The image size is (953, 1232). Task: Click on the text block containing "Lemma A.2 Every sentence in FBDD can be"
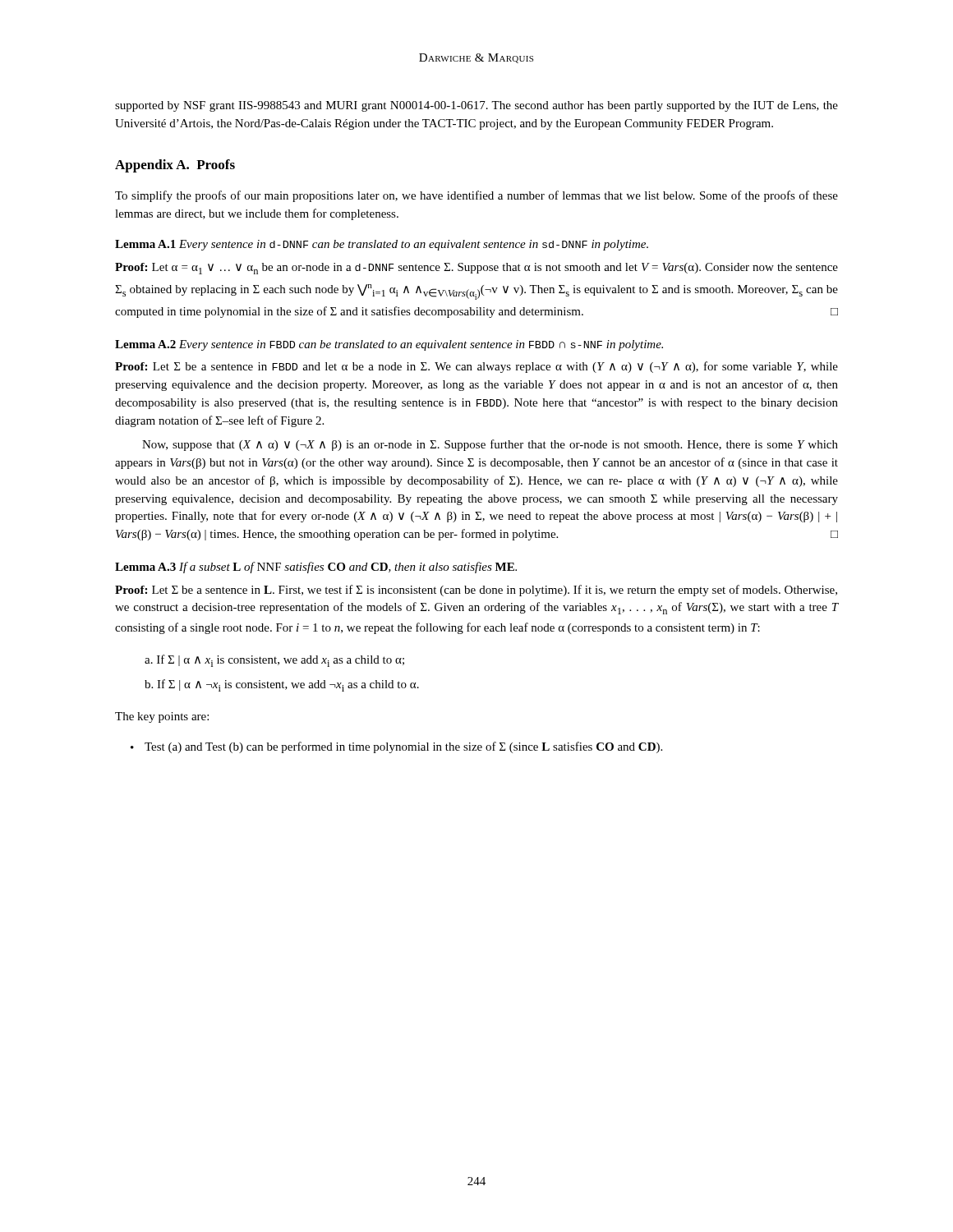click(x=390, y=344)
